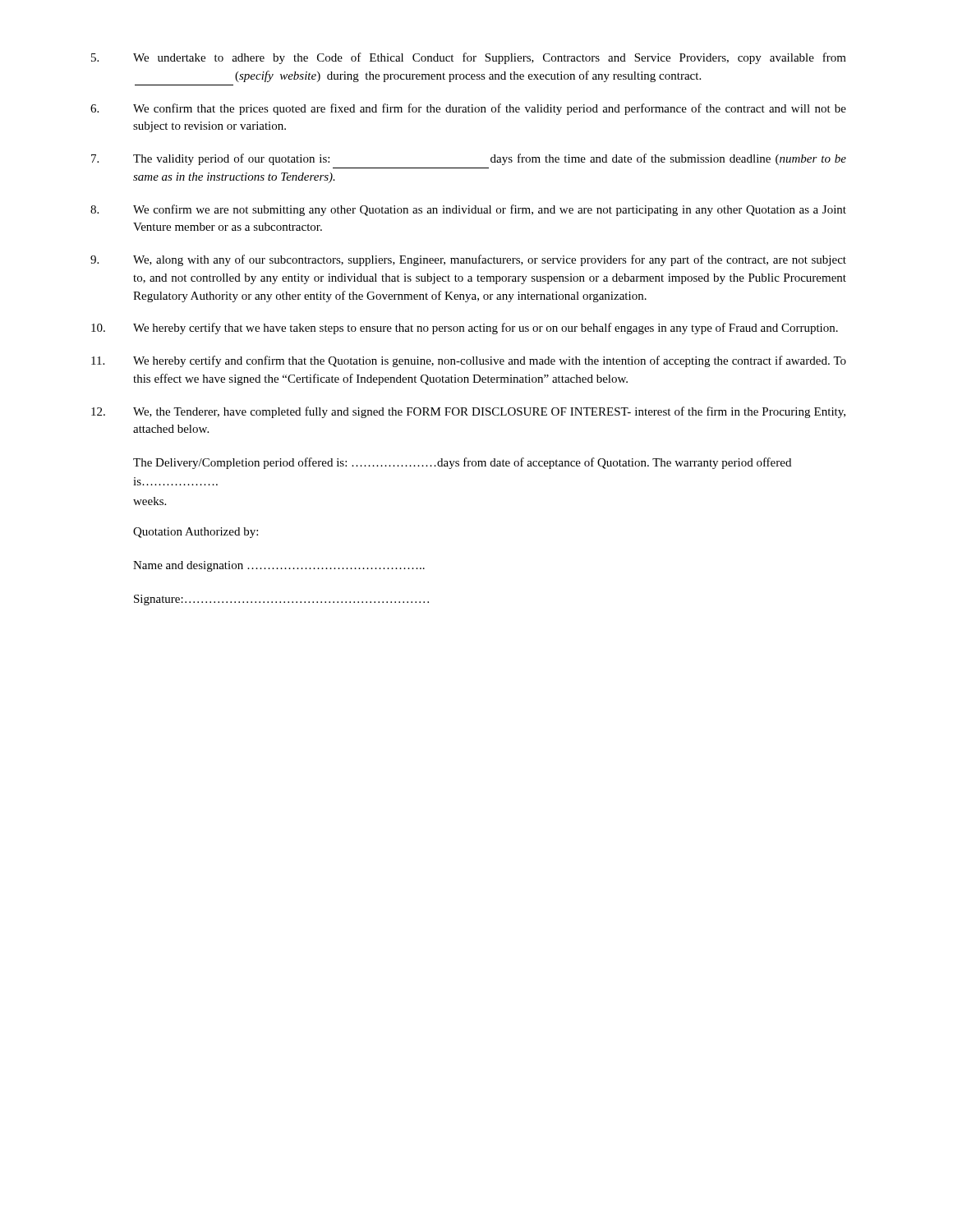
Task: Click on the passage starting "12. We, the Tenderer, have completed"
Action: [468, 421]
